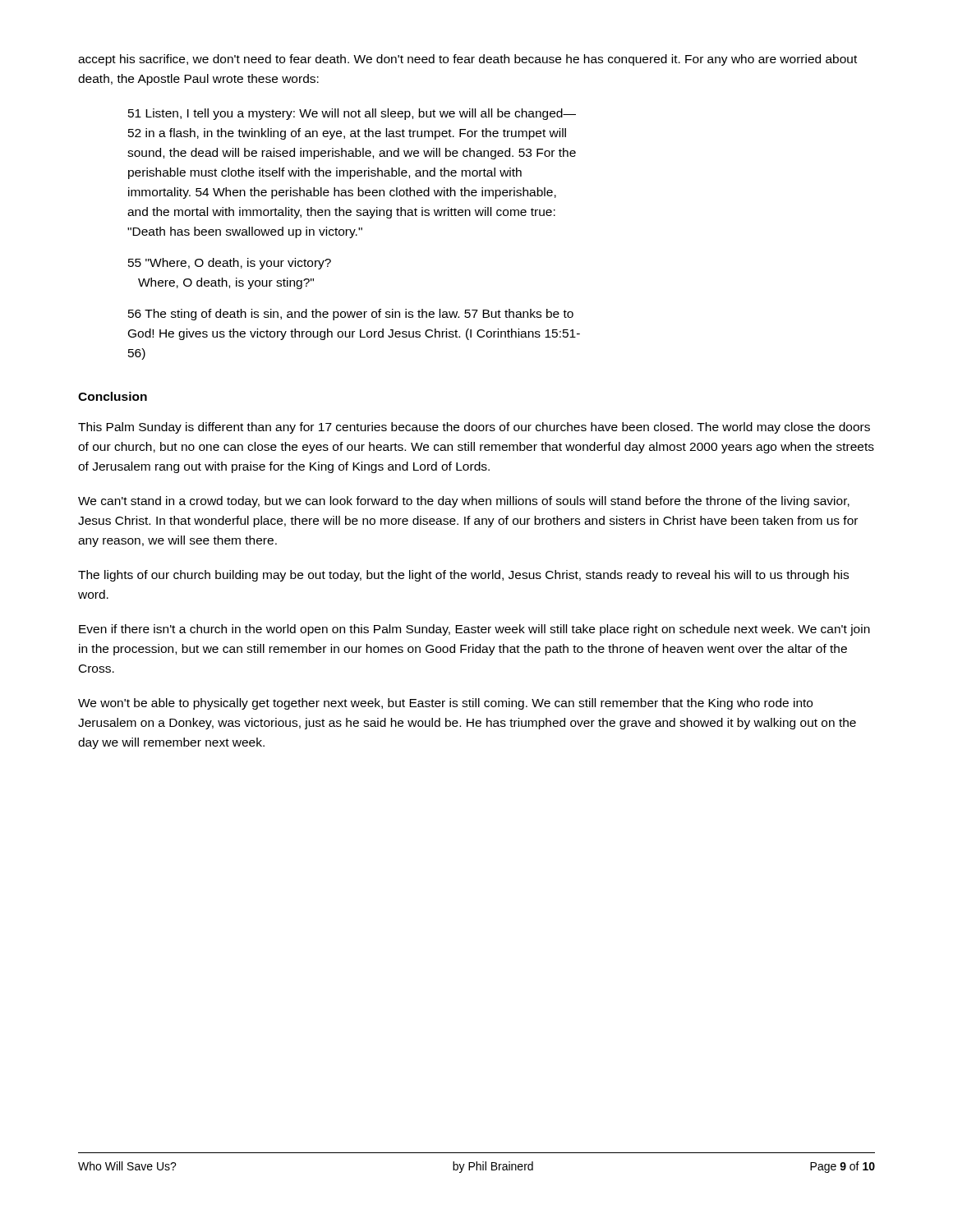Screen dimensions: 1232x953
Task: Point to the region starting "accept his sacrifice, we don't need to"
Action: point(468,69)
